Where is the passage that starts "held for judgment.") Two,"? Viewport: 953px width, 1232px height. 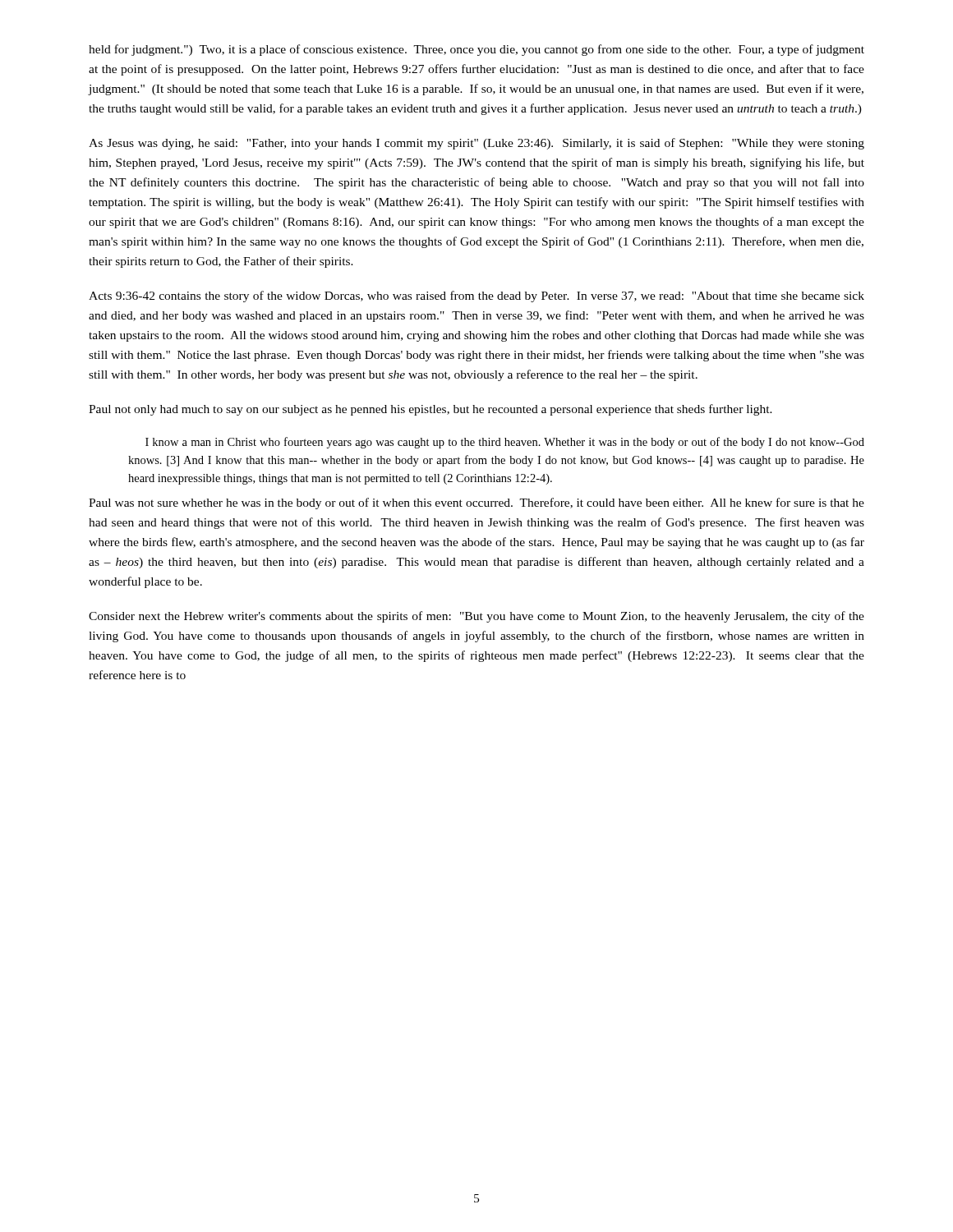[x=476, y=78]
